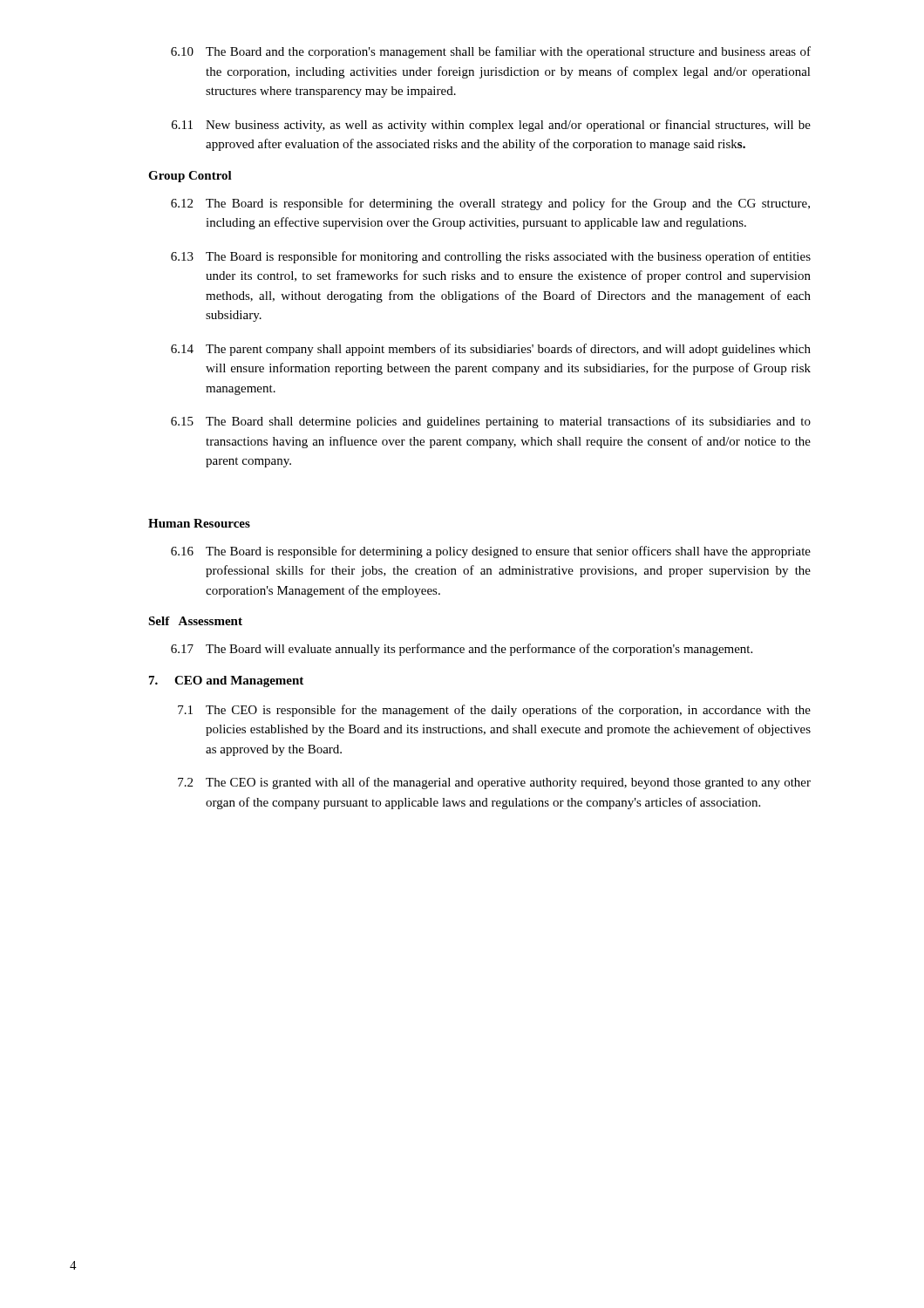Screen dimensions: 1308x924
Task: Select the section header that reads "Human Resources"
Action: point(199,523)
